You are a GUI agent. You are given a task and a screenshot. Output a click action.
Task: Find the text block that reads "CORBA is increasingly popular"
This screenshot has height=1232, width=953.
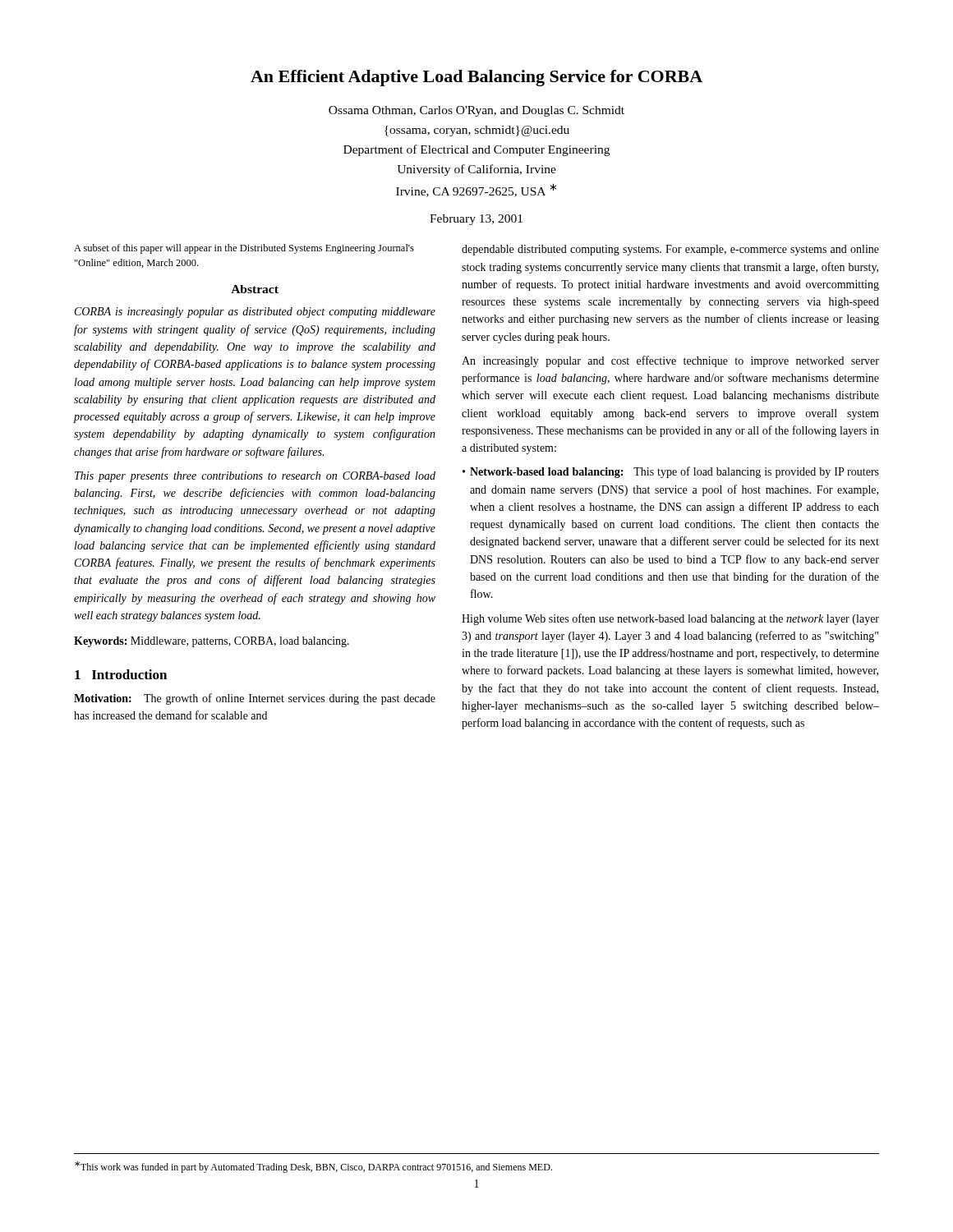pos(255,464)
